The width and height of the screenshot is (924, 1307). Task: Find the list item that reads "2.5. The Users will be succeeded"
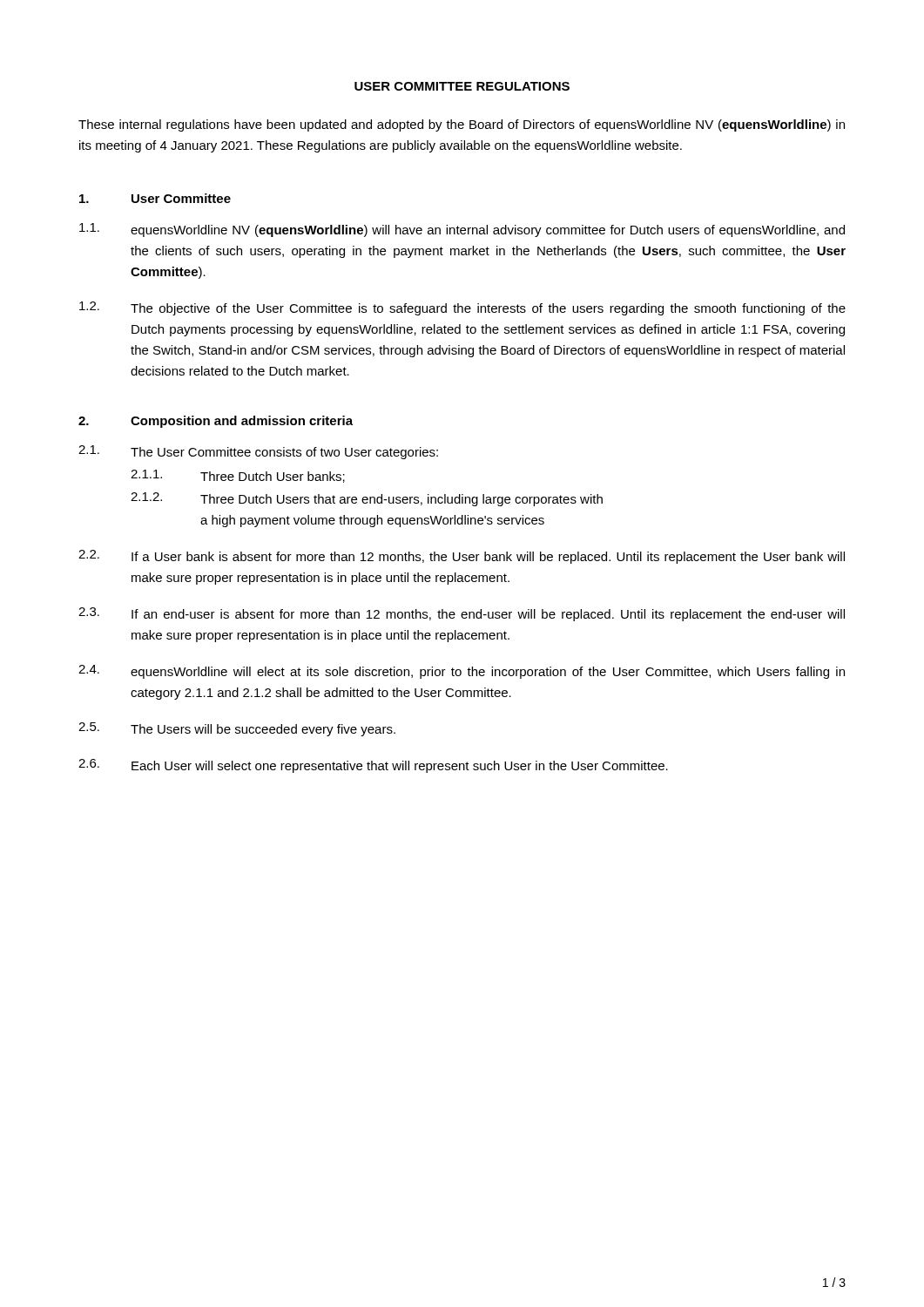click(x=237, y=729)
